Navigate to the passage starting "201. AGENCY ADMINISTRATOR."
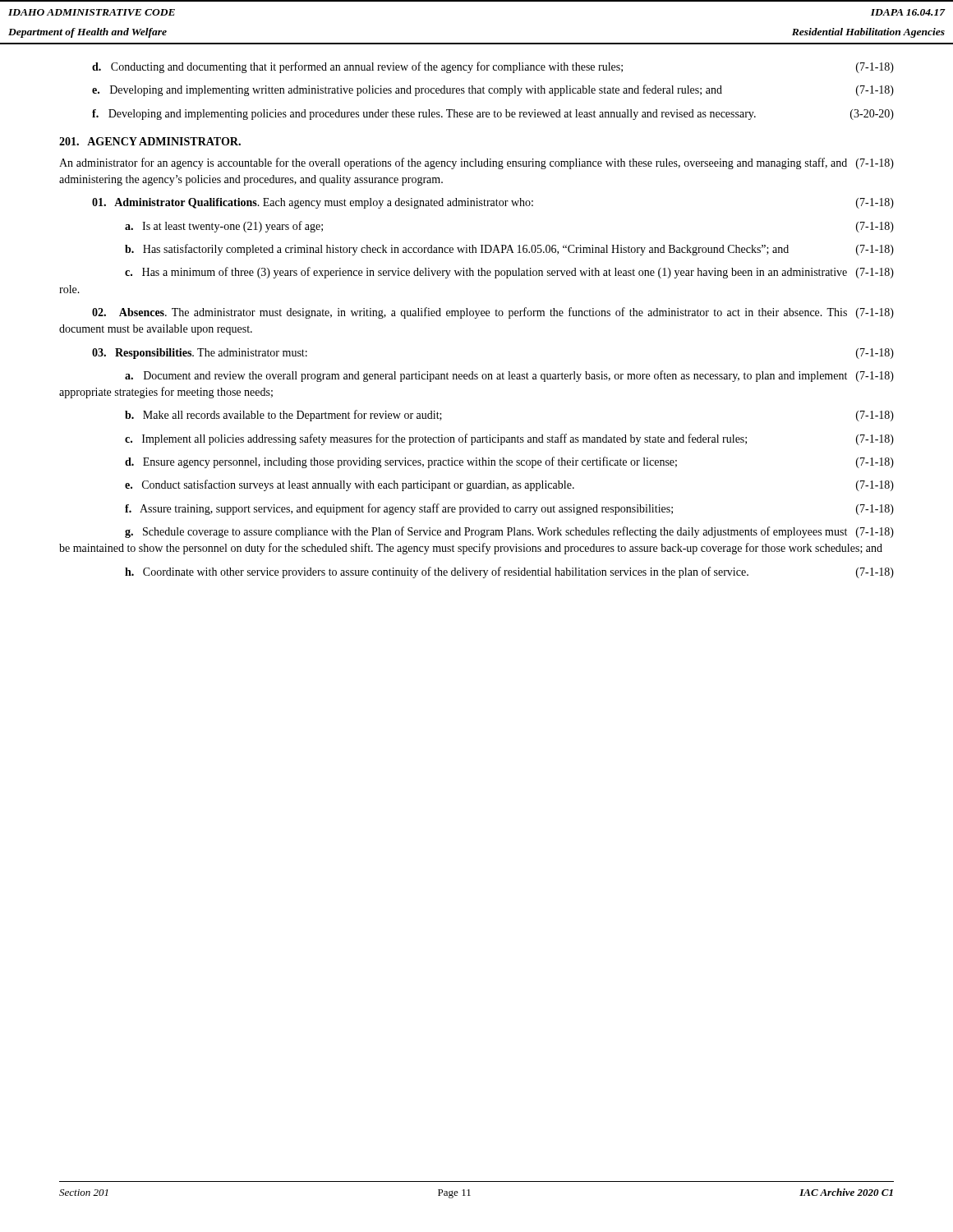The width and height of the screenshot is (953, 1232). pyautogui.click(x=150, y=142)
